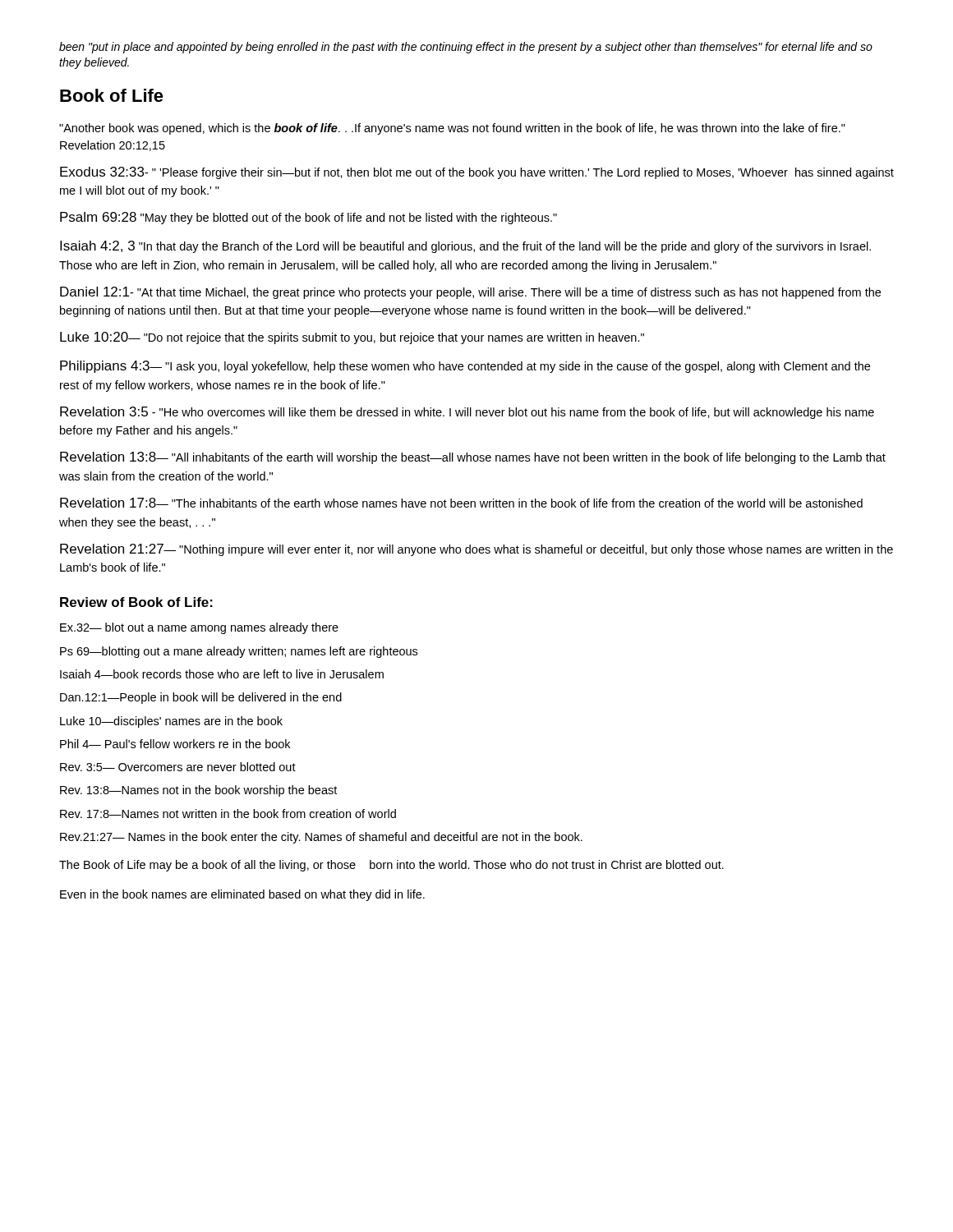Select the text block containing "been "put in"
The image size is (953, 1232).
tap(466, 55)
